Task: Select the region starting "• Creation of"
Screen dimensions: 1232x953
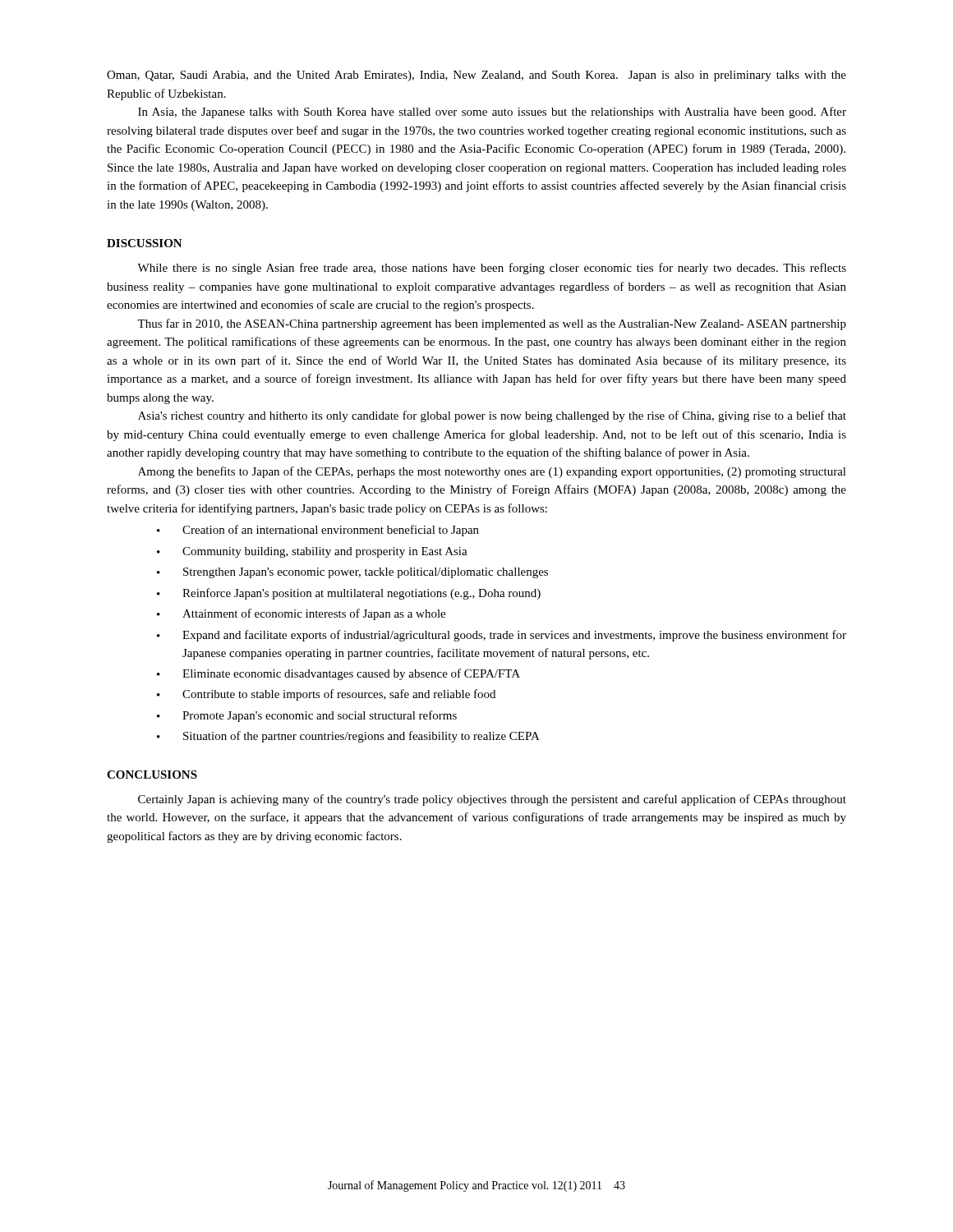Action: coord(476,530)
